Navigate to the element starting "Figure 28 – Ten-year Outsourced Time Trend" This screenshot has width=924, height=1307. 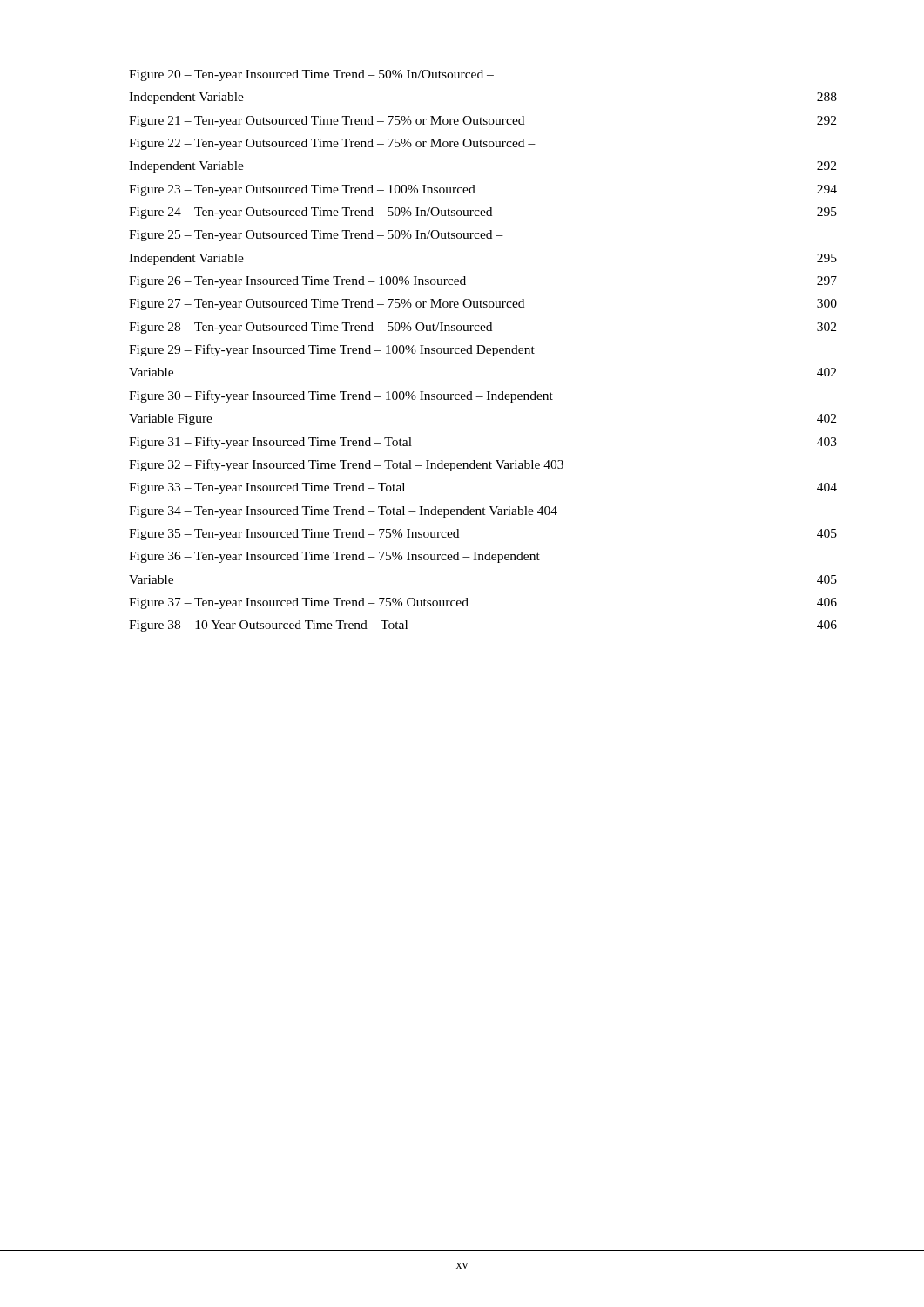coord(483,327)
